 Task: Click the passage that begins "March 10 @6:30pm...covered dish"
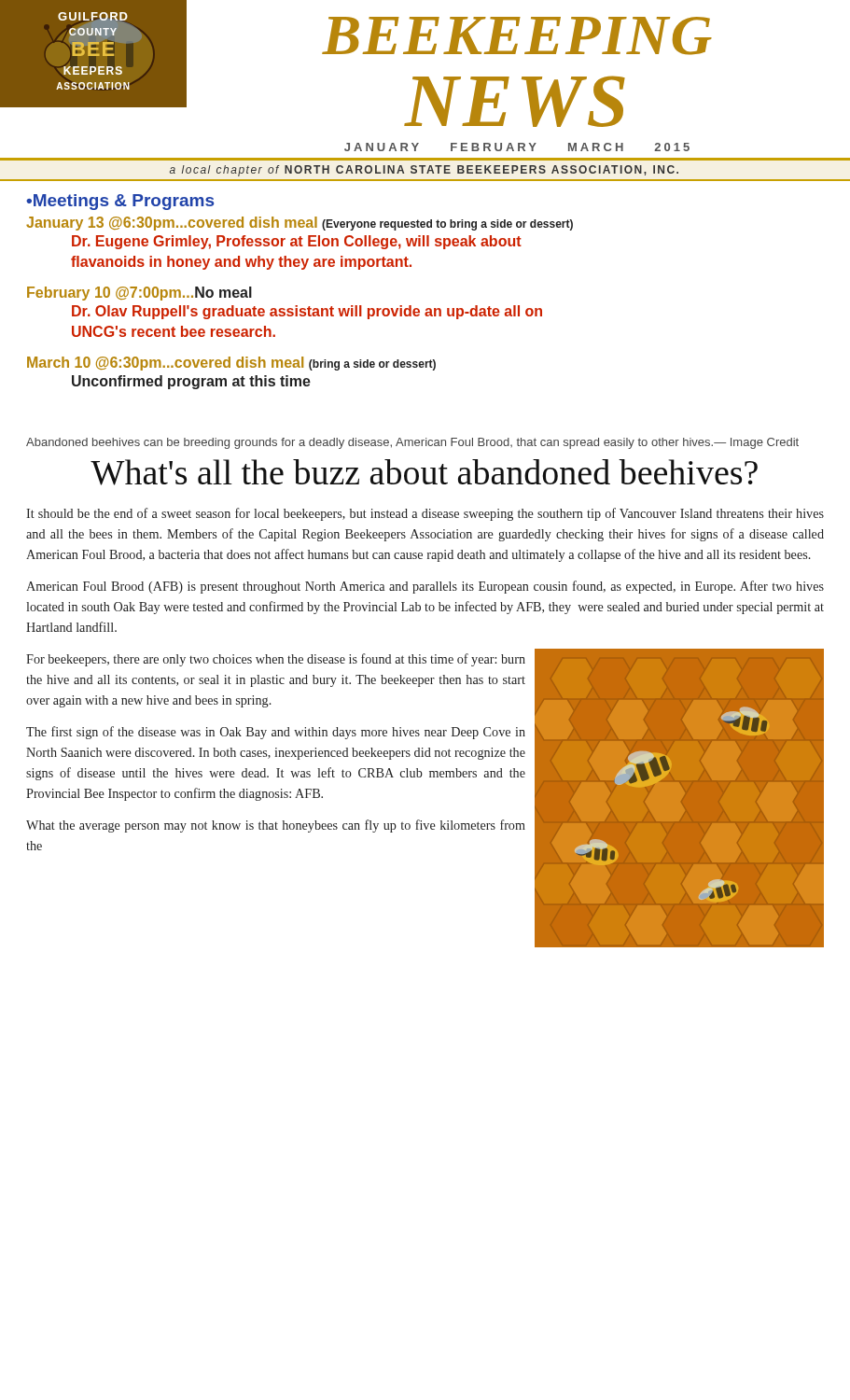click(x=425, y=374)
